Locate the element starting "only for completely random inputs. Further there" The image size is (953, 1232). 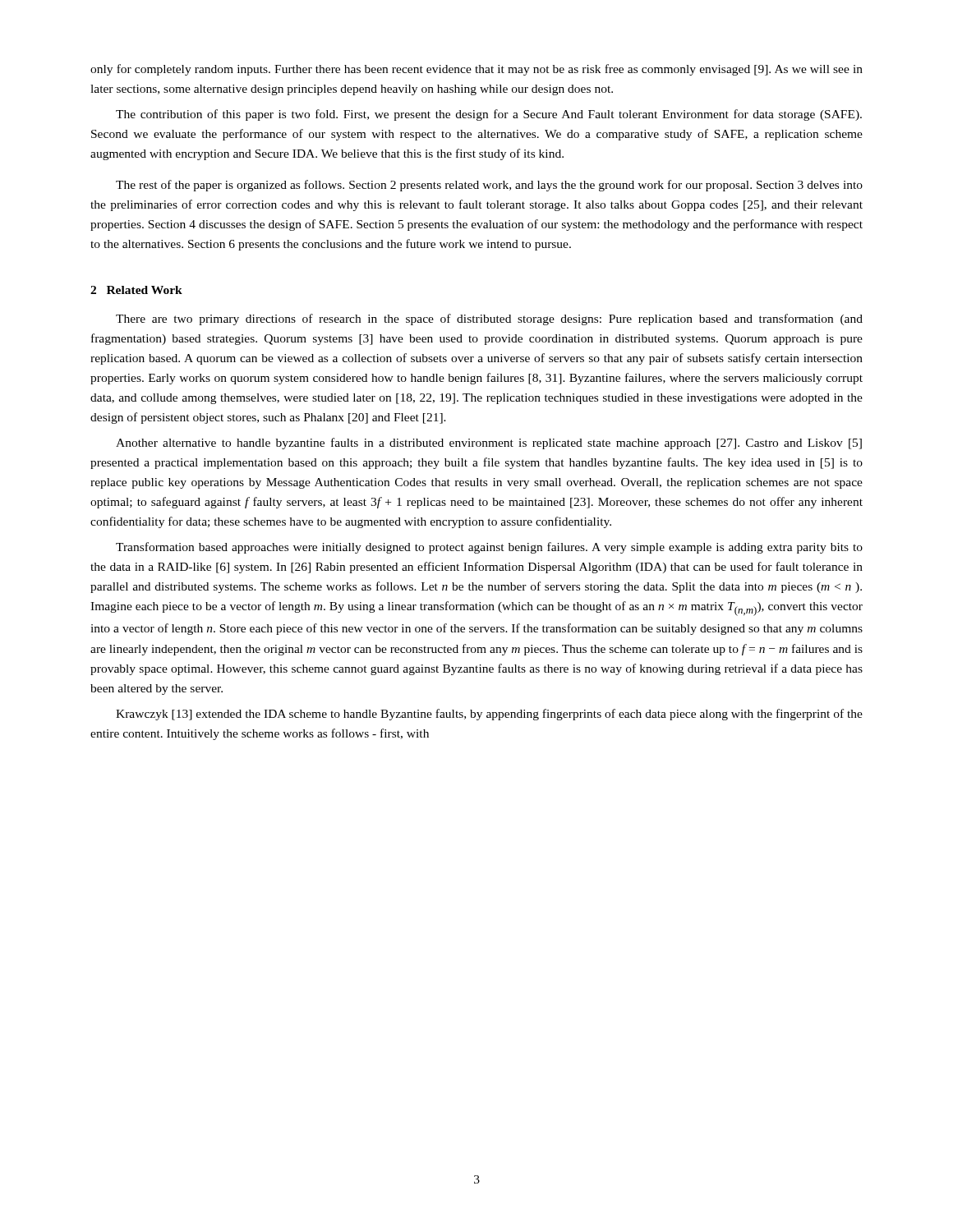tap(476, 79)
